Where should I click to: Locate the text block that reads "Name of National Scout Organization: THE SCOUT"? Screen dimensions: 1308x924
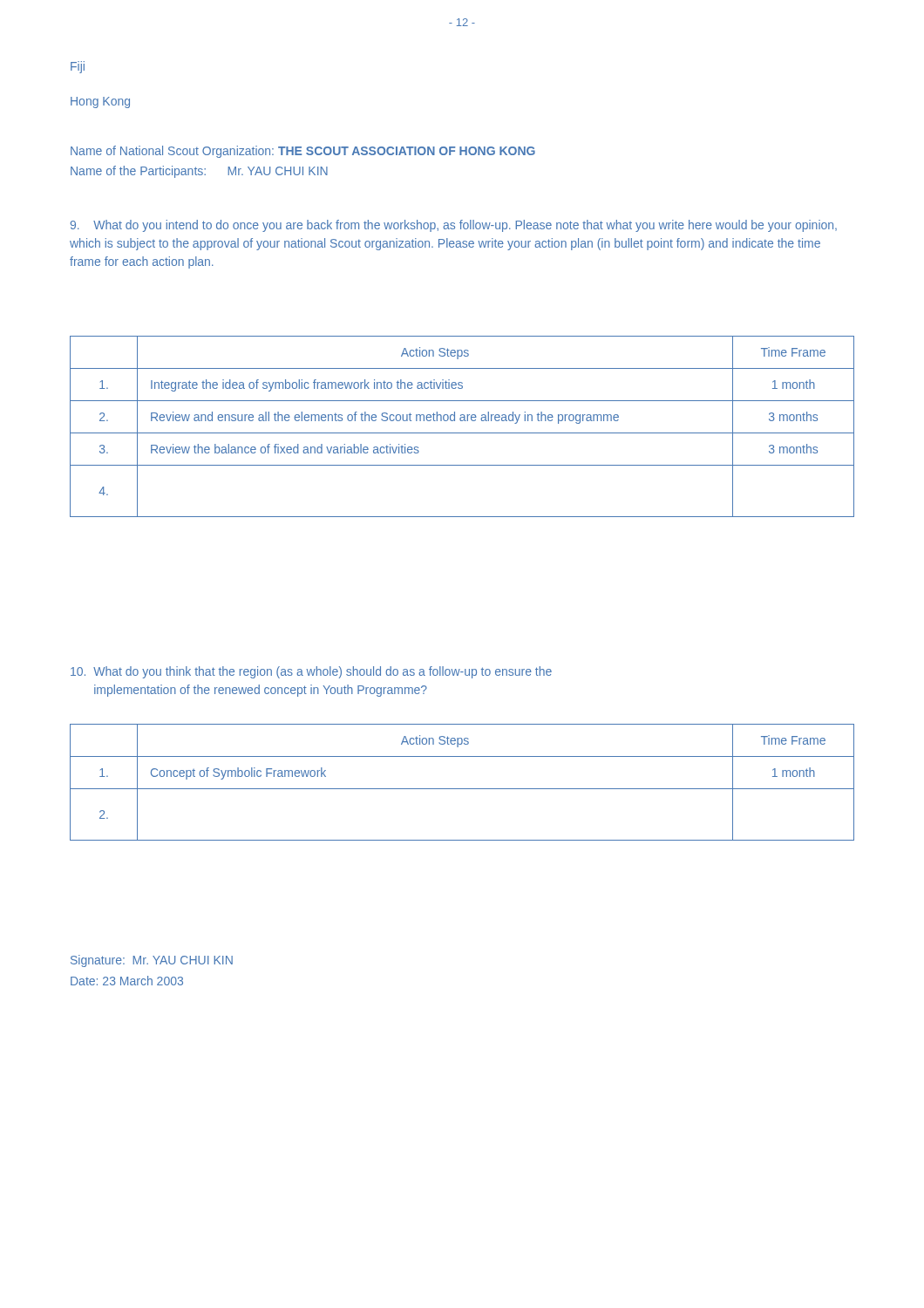(x=303, y=151)
